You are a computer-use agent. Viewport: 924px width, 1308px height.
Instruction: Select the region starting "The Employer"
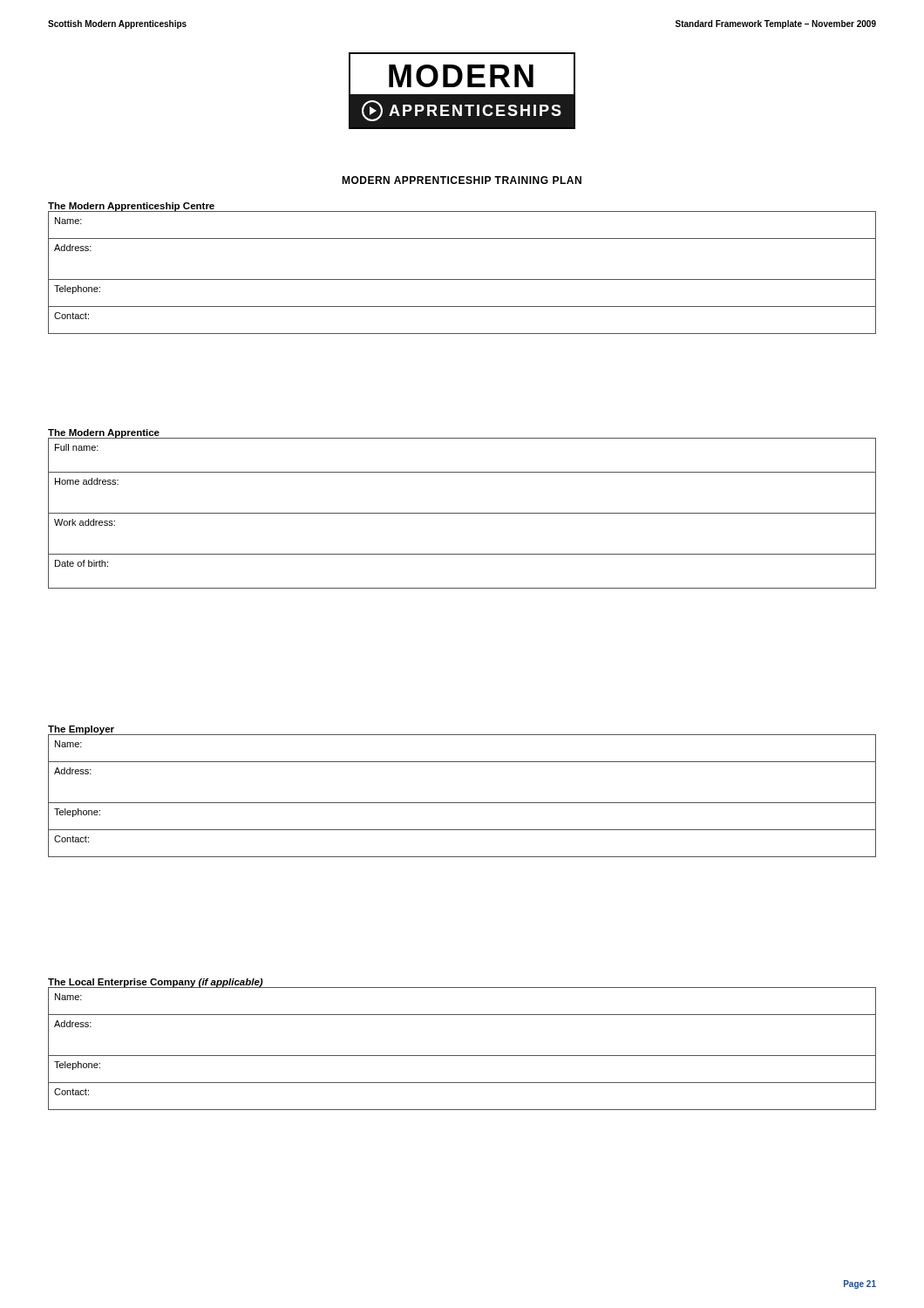(81, 729)
